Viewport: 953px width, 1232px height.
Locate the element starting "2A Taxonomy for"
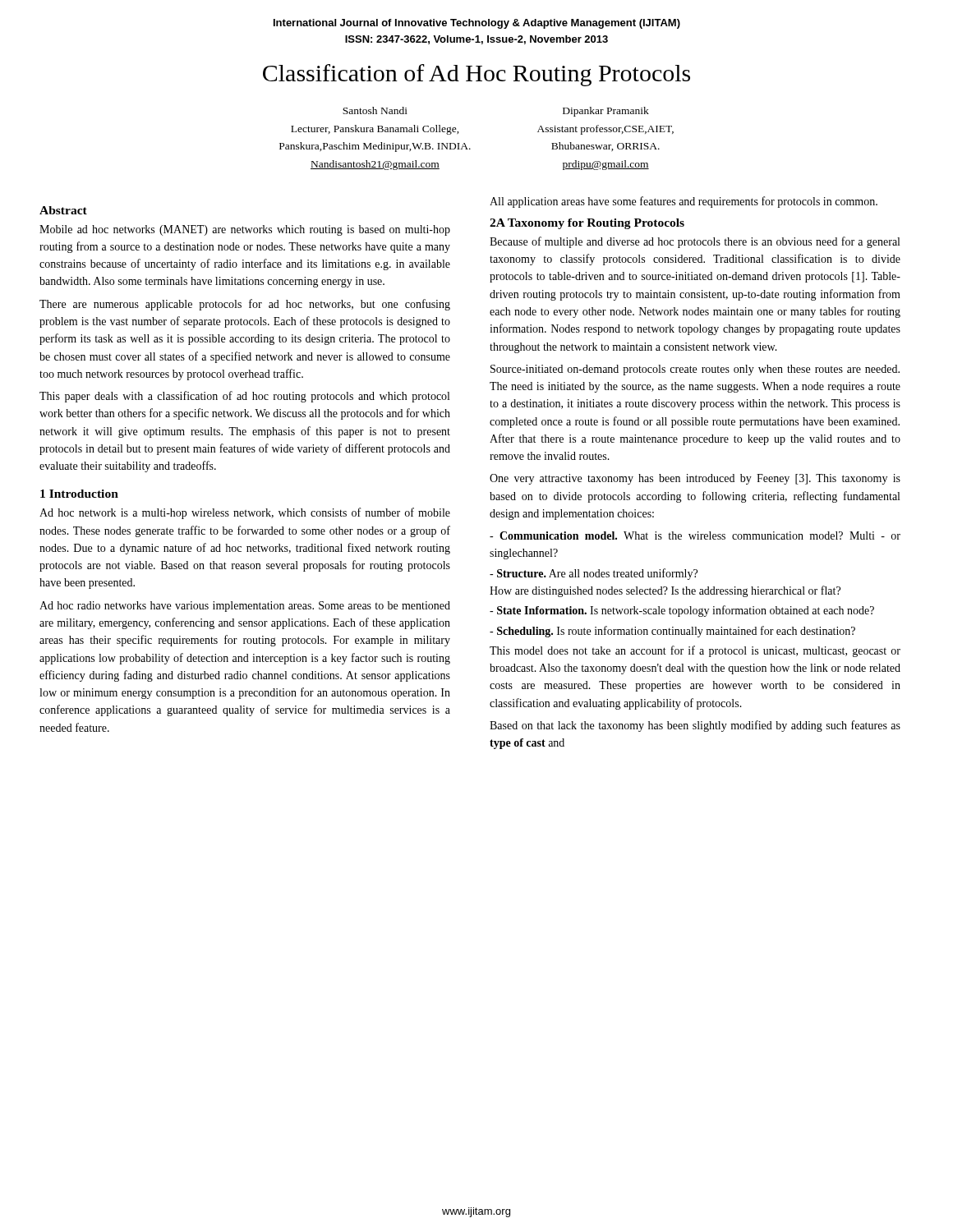pos(587,222)
